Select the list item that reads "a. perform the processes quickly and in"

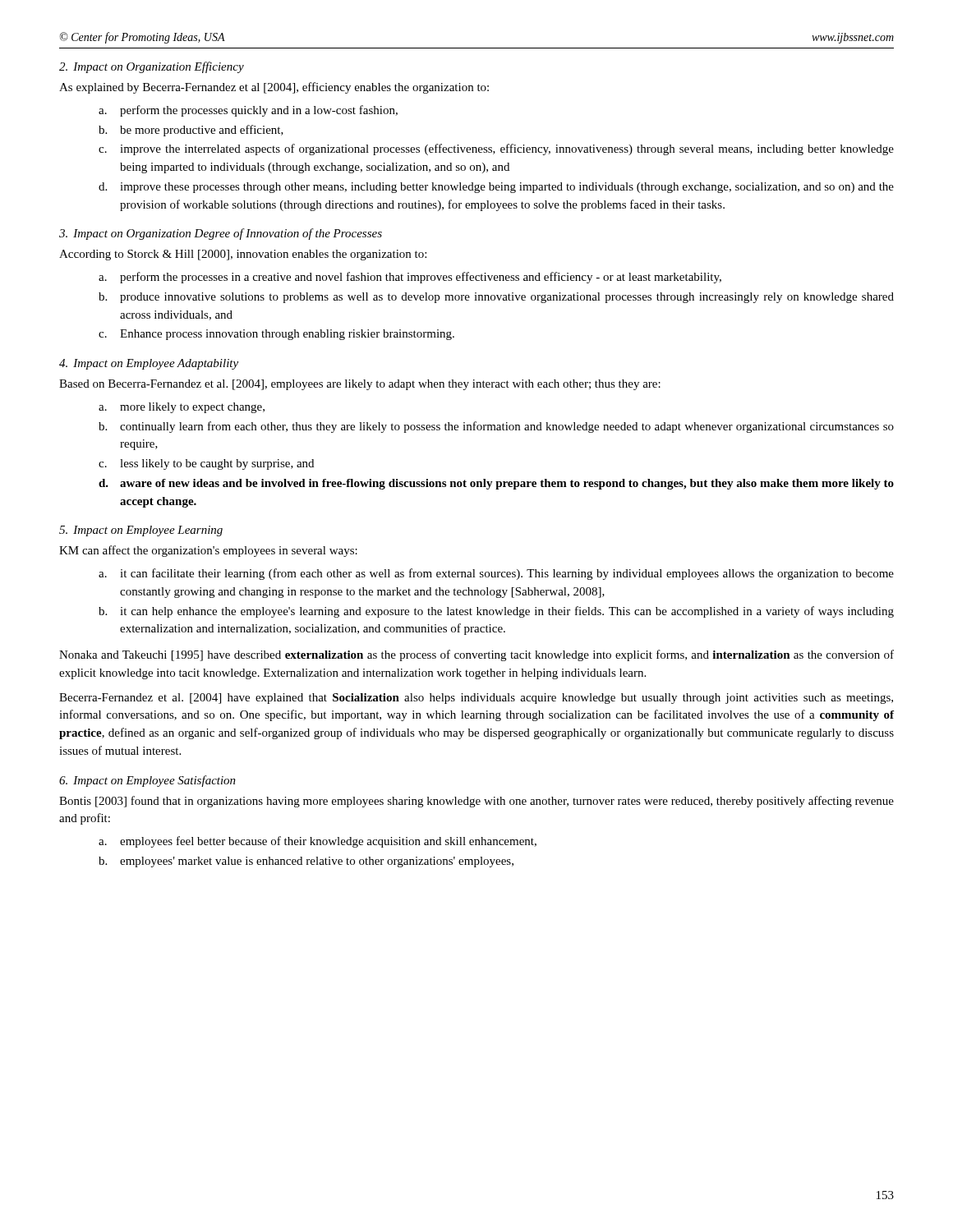(248, 111)
